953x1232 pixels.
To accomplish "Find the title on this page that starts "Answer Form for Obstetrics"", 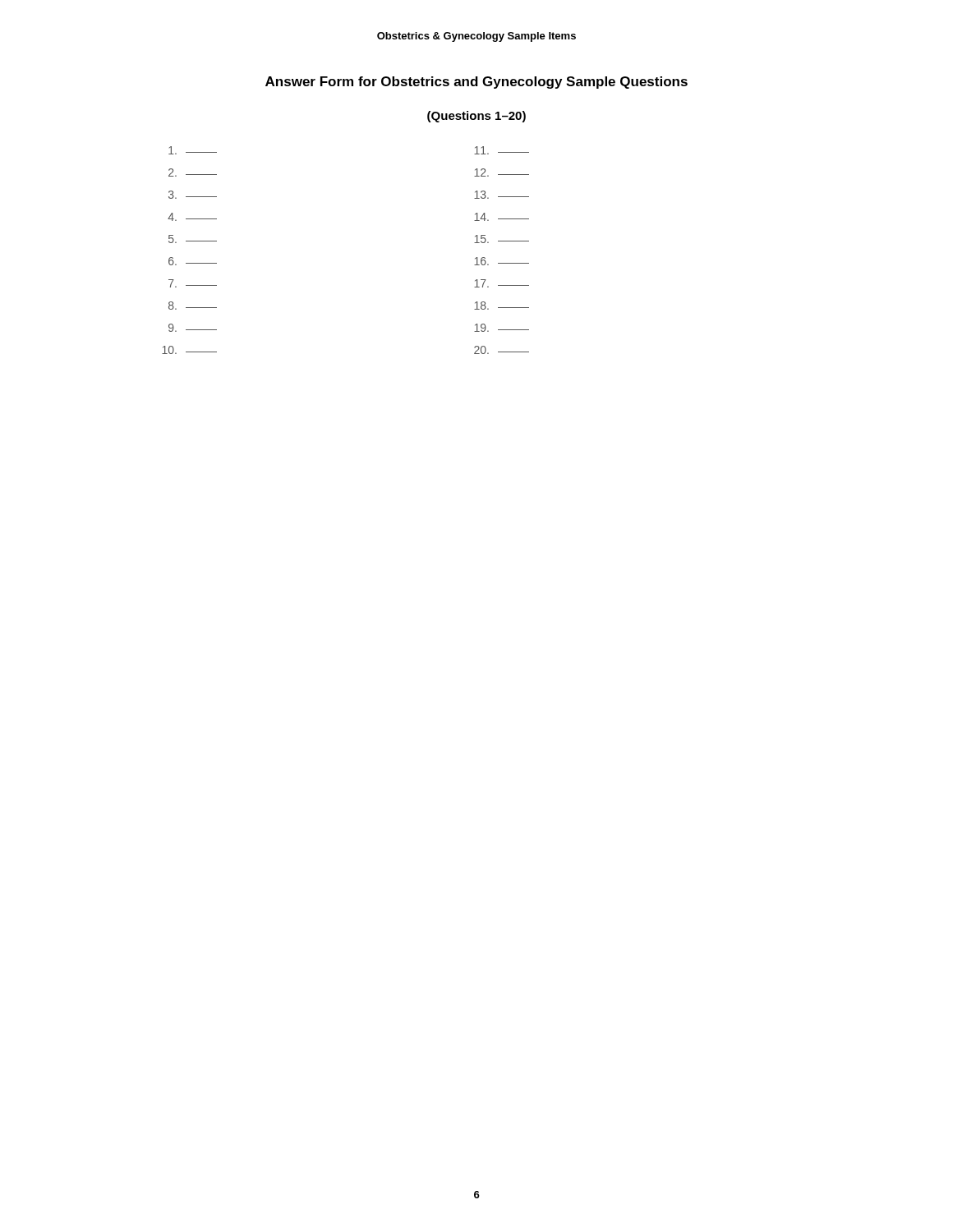I will click(x=476, y=82).
